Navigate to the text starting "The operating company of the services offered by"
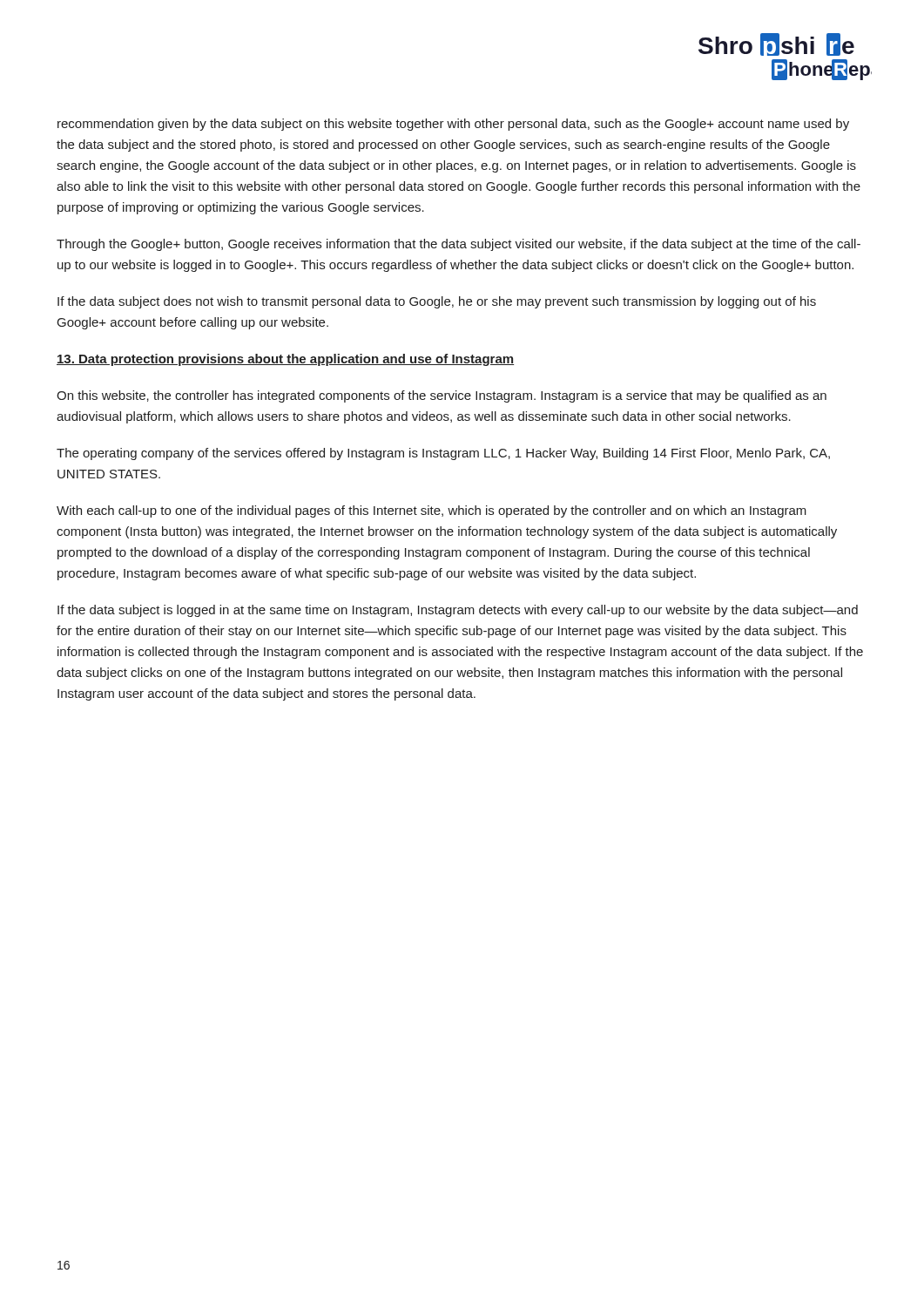 tap(462, 464)
